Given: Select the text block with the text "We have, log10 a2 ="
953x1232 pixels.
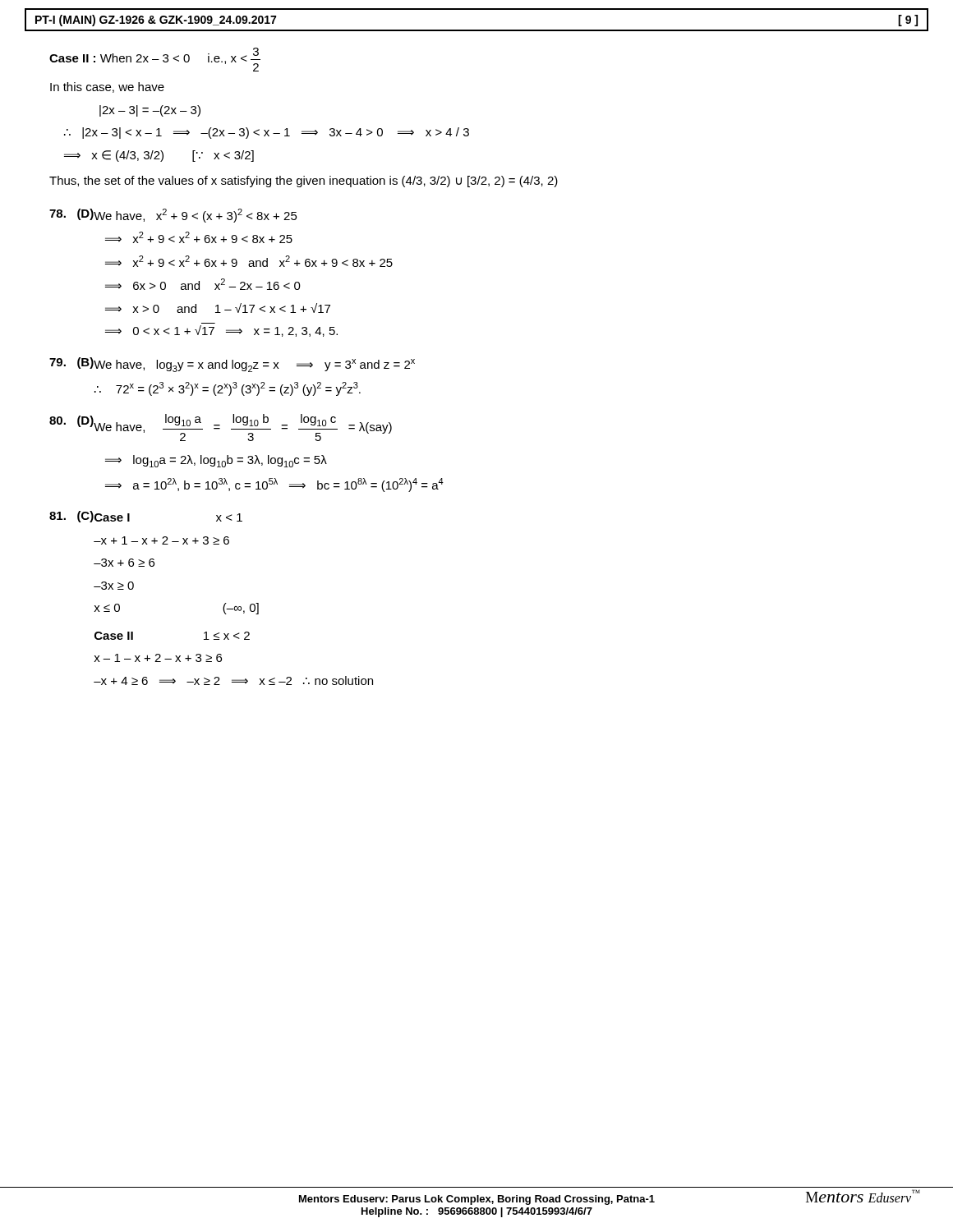Looking at the screenshot, I should (243, 428).
